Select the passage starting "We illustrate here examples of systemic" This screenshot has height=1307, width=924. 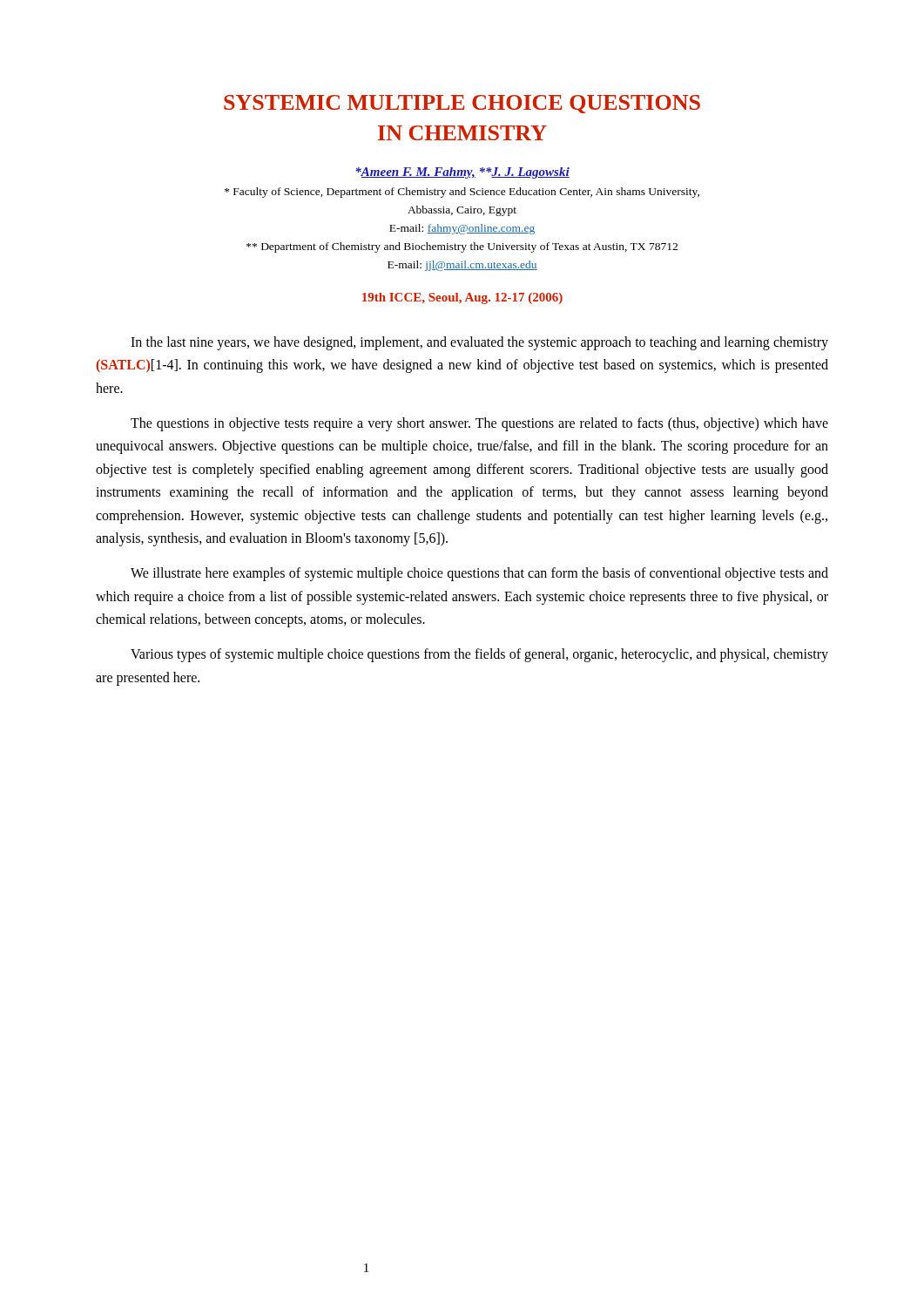pos(462,596)
